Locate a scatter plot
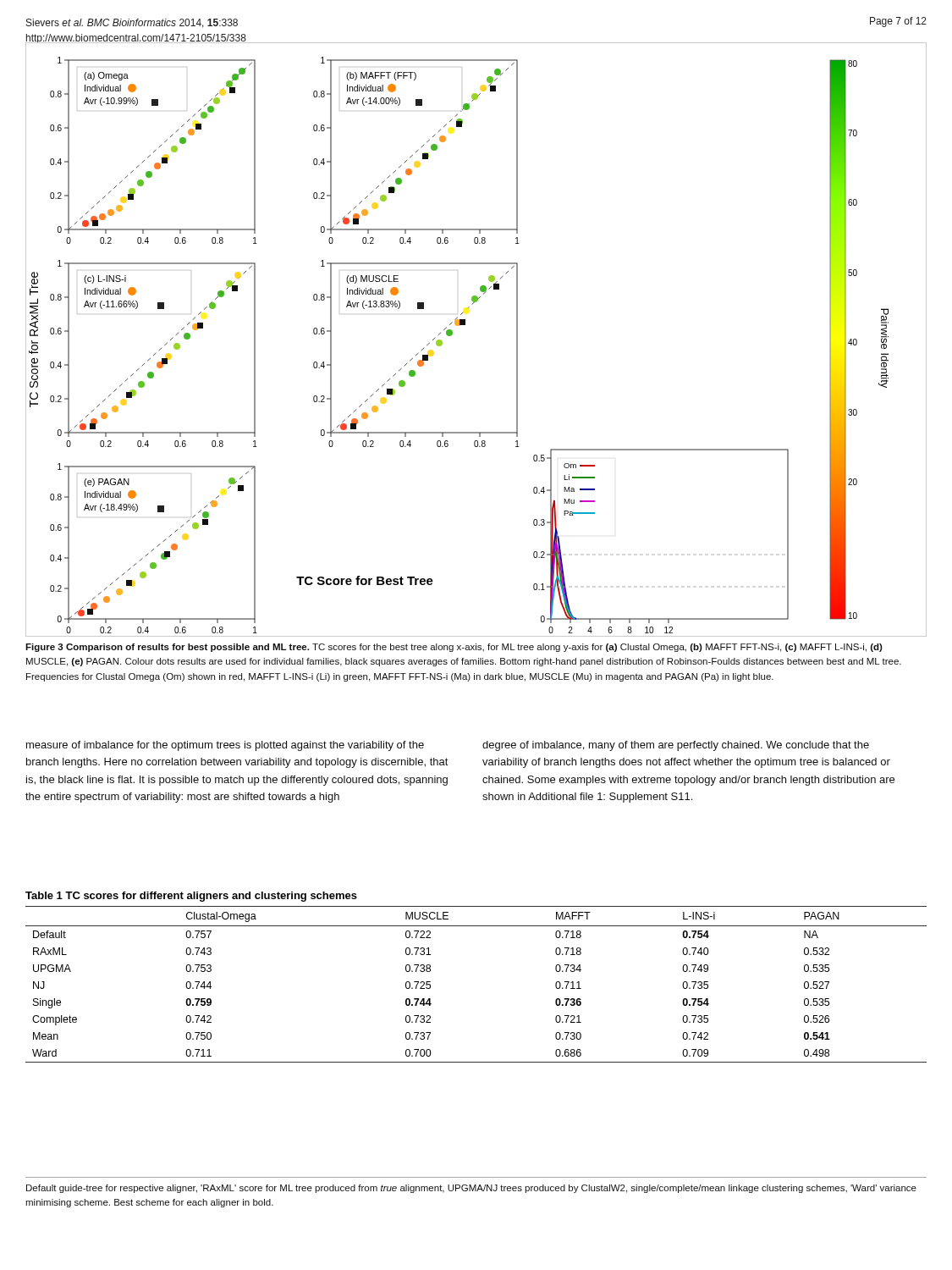 tap(476, 339)
